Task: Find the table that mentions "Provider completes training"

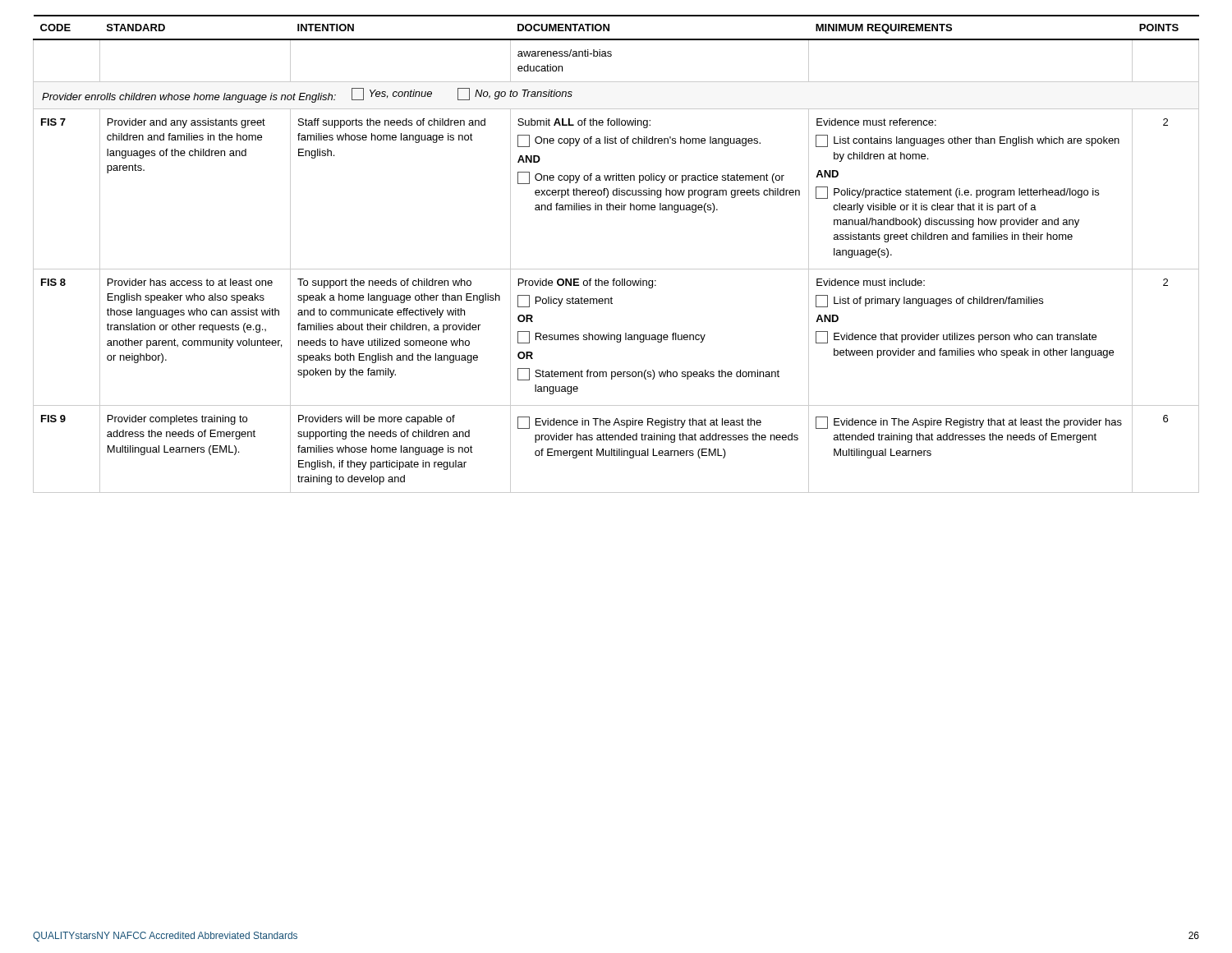Action: coord(616,254)
